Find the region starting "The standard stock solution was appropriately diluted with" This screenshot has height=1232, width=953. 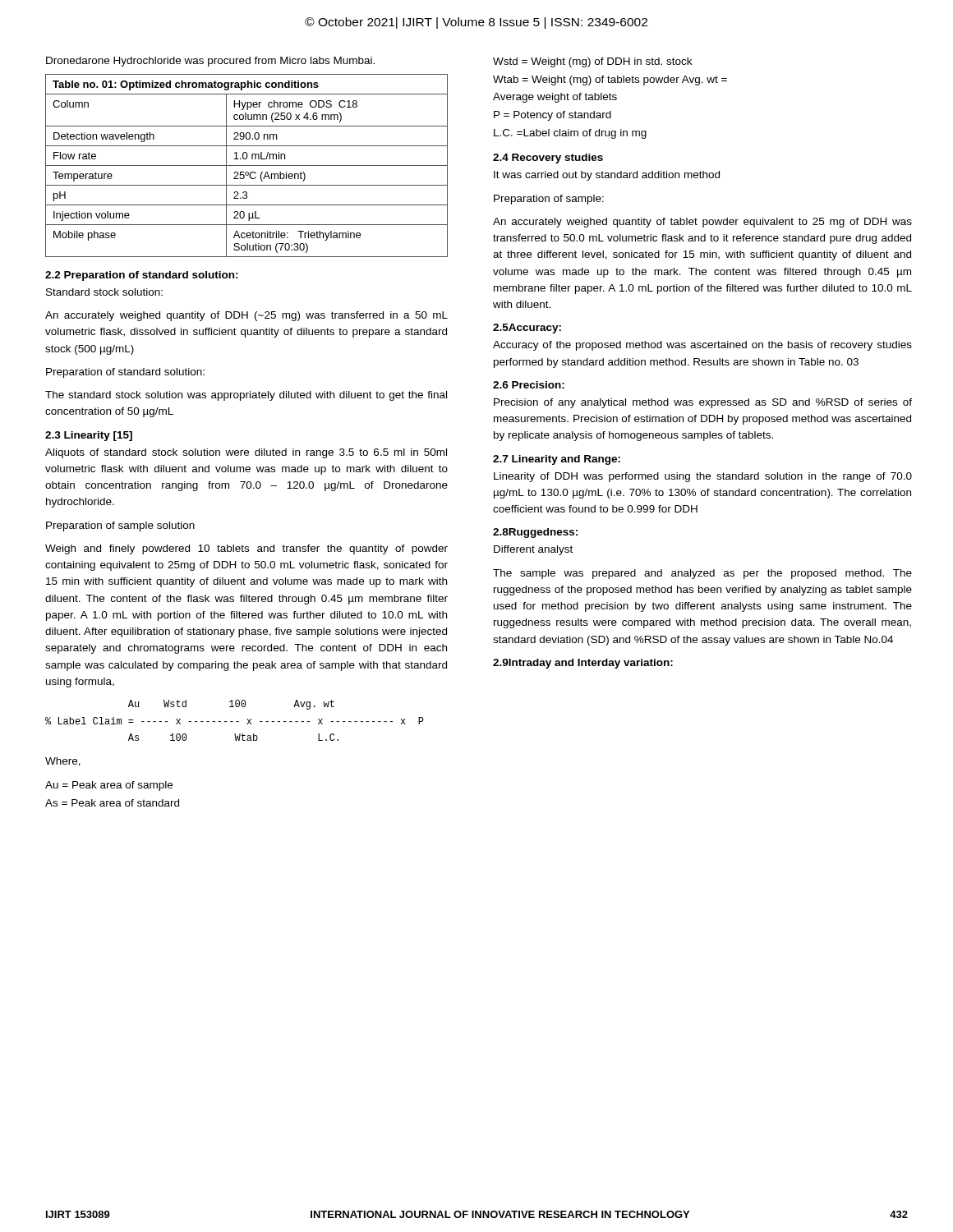(246, 403)
